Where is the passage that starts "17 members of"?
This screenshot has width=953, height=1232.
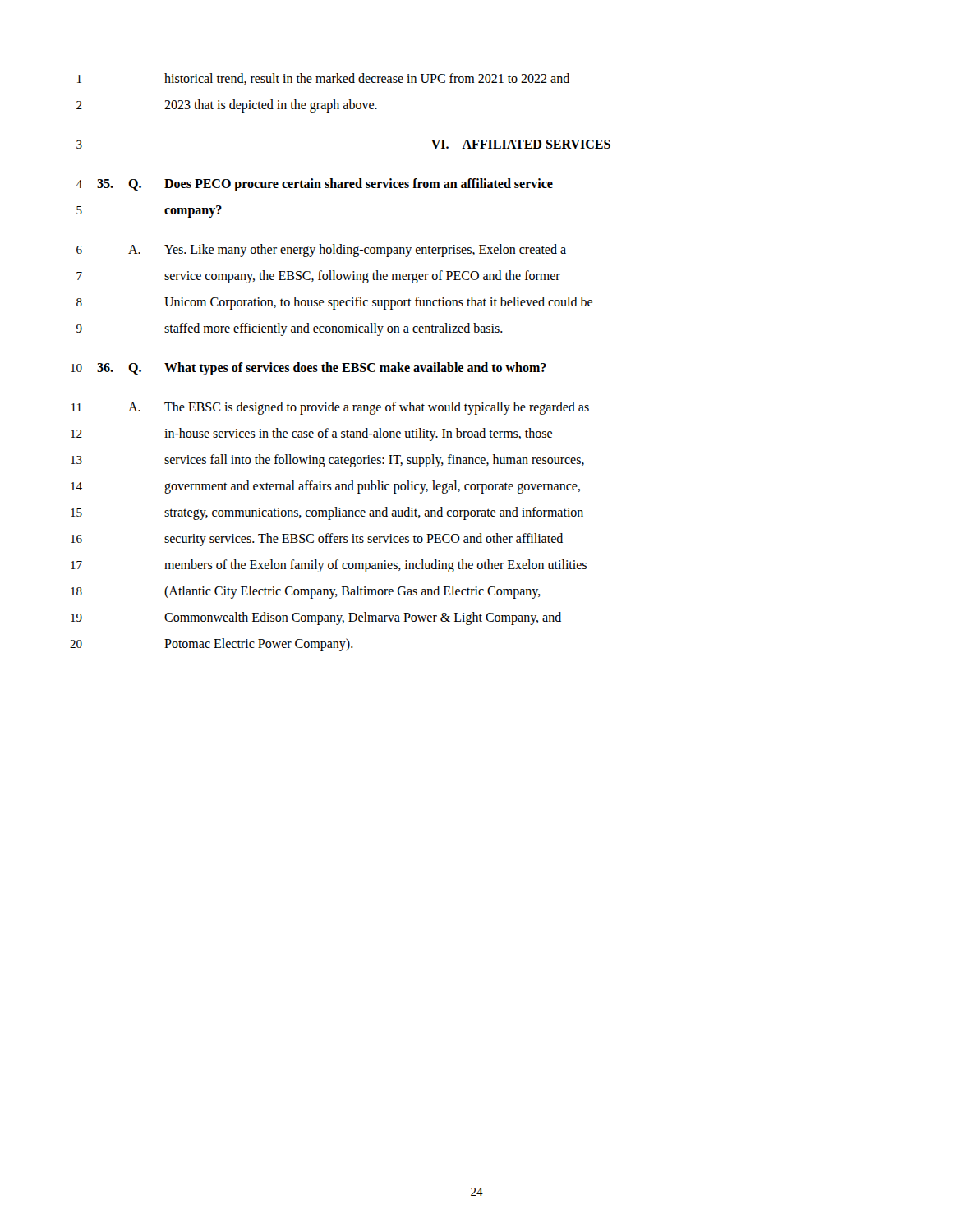(x=468, y=565)
